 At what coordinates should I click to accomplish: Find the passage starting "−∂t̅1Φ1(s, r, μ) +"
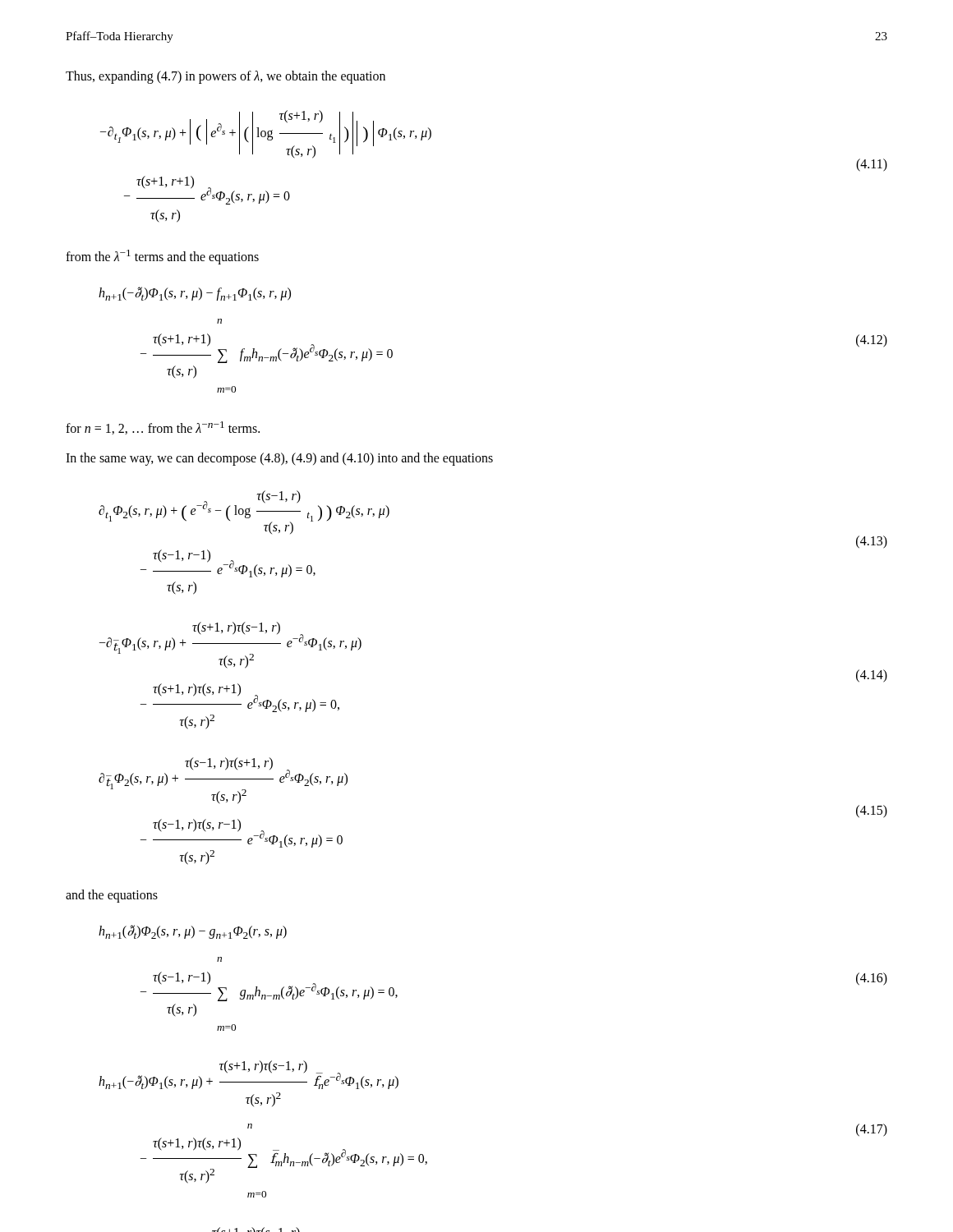(235, 667)
